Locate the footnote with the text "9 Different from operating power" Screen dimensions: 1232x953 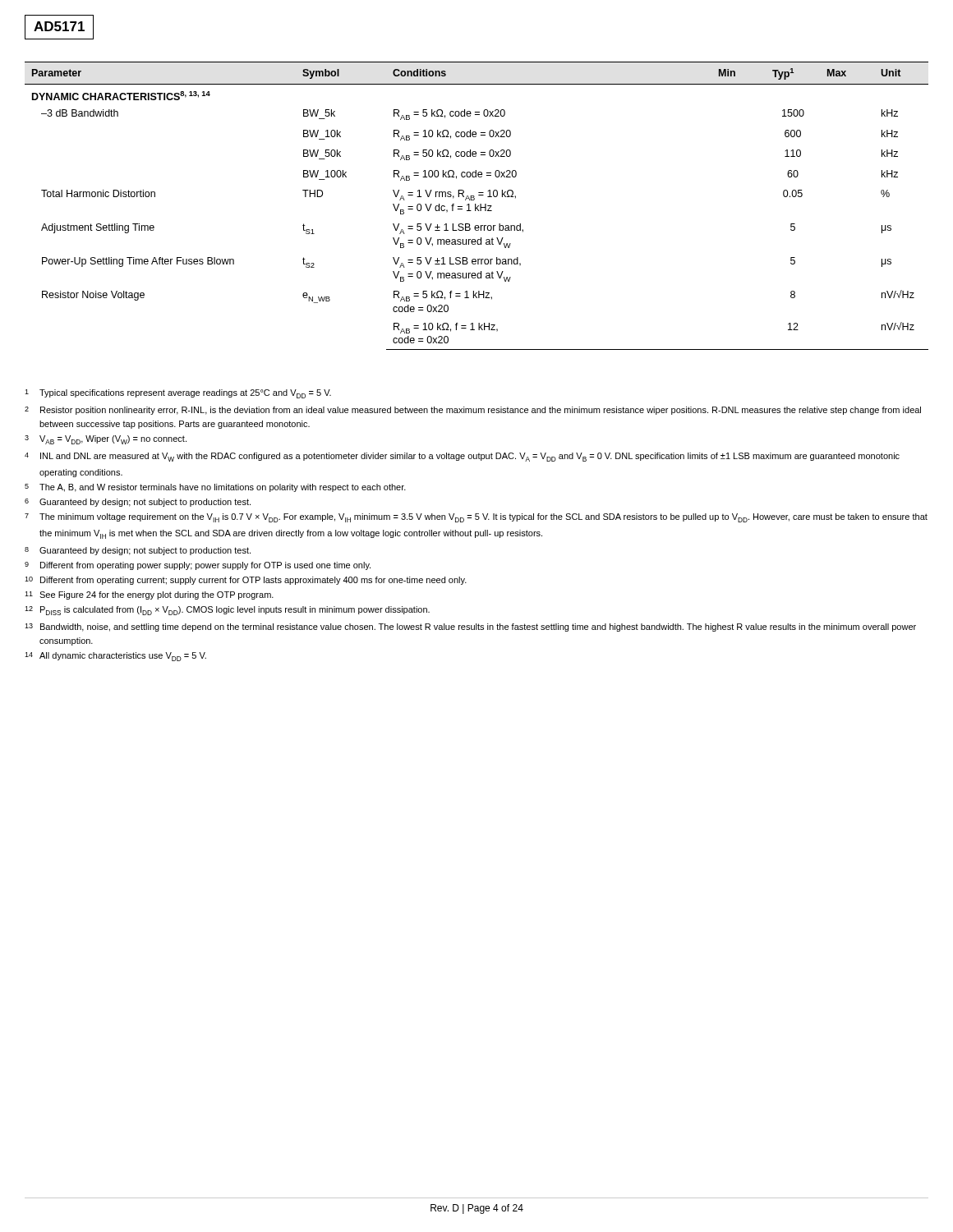(x=198, y=566)
